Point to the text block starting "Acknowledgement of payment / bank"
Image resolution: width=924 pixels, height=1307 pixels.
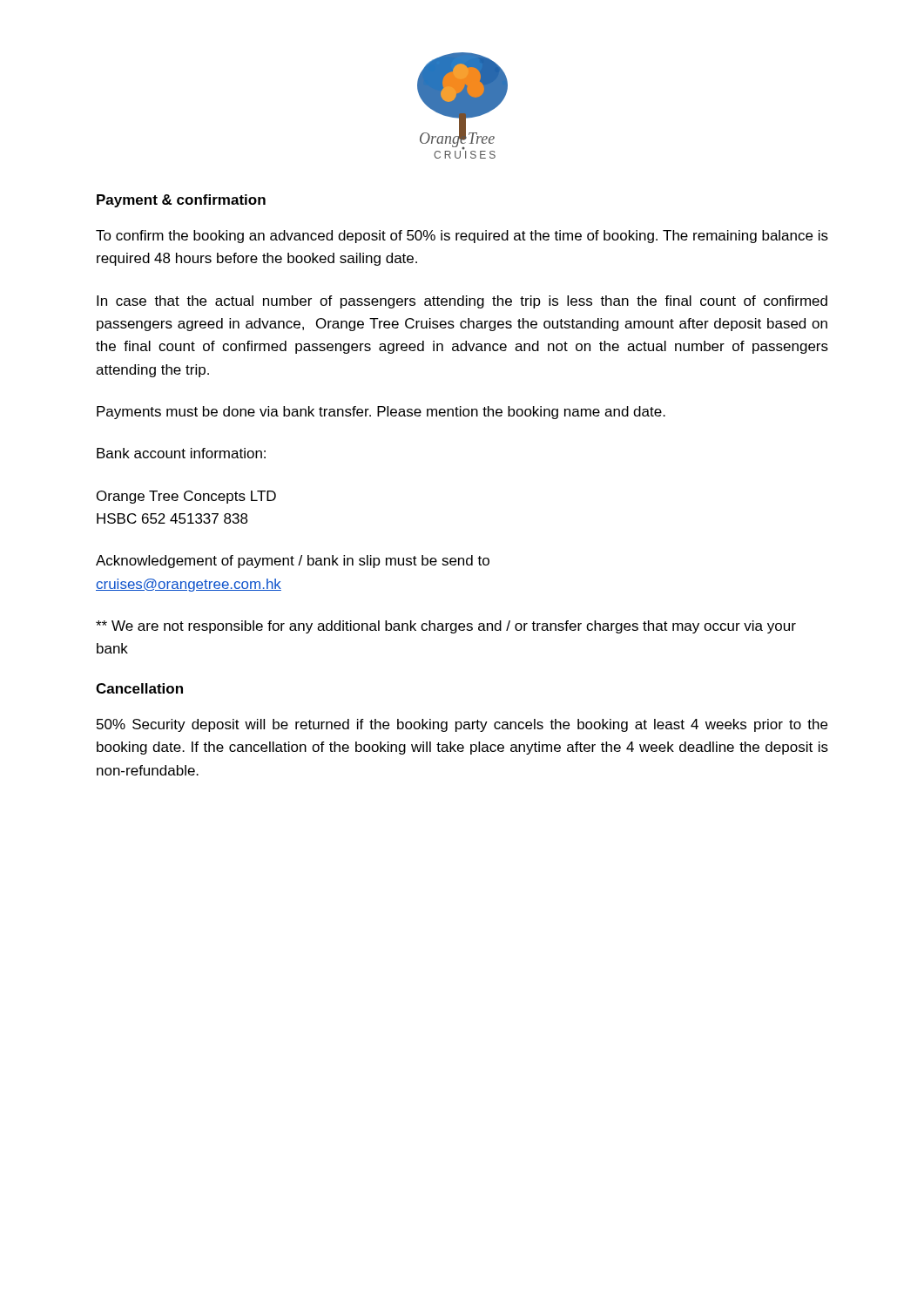tap(293, 573)
